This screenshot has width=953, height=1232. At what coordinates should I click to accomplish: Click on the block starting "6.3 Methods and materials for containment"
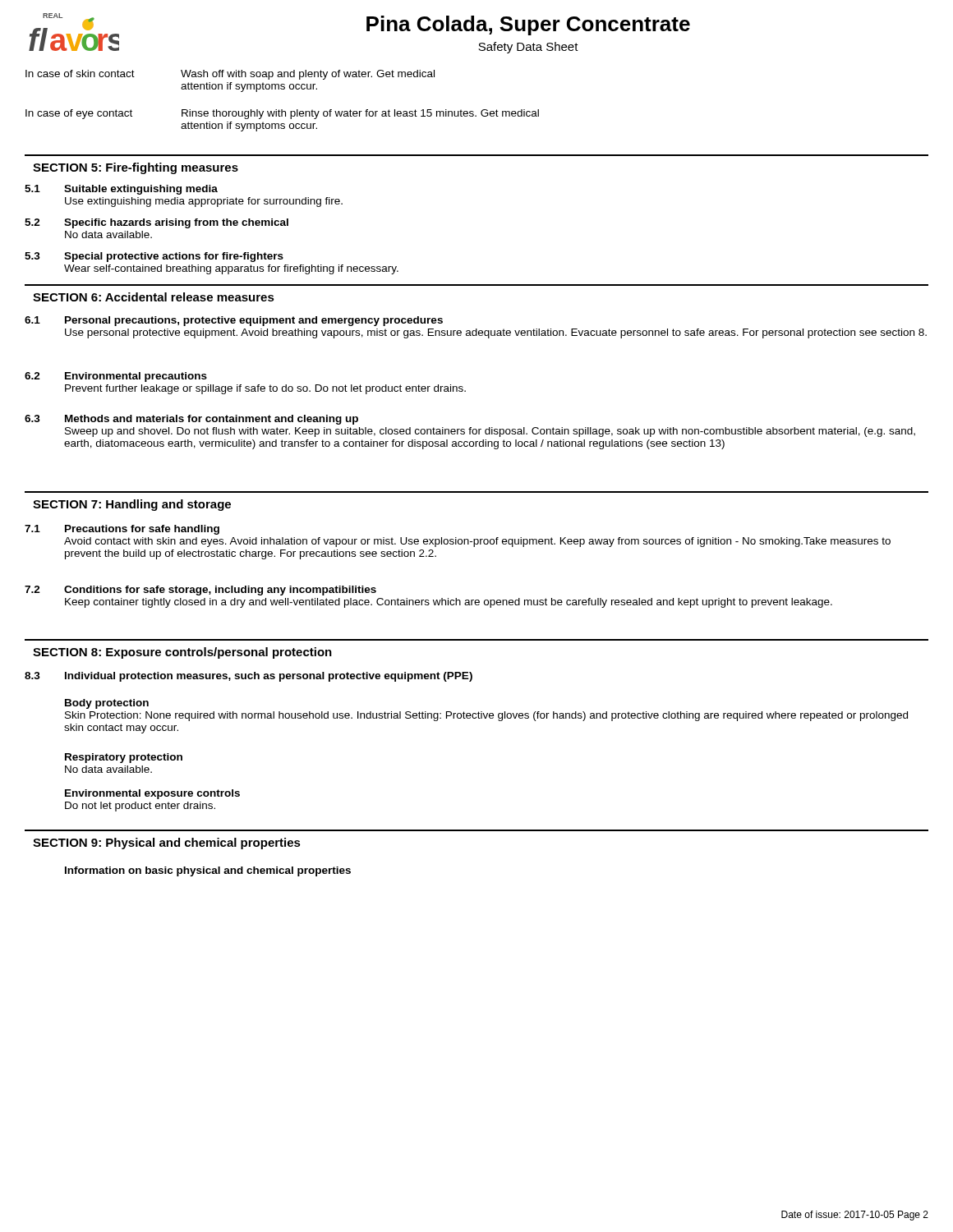pyautogui.click(x=476, y=431)
